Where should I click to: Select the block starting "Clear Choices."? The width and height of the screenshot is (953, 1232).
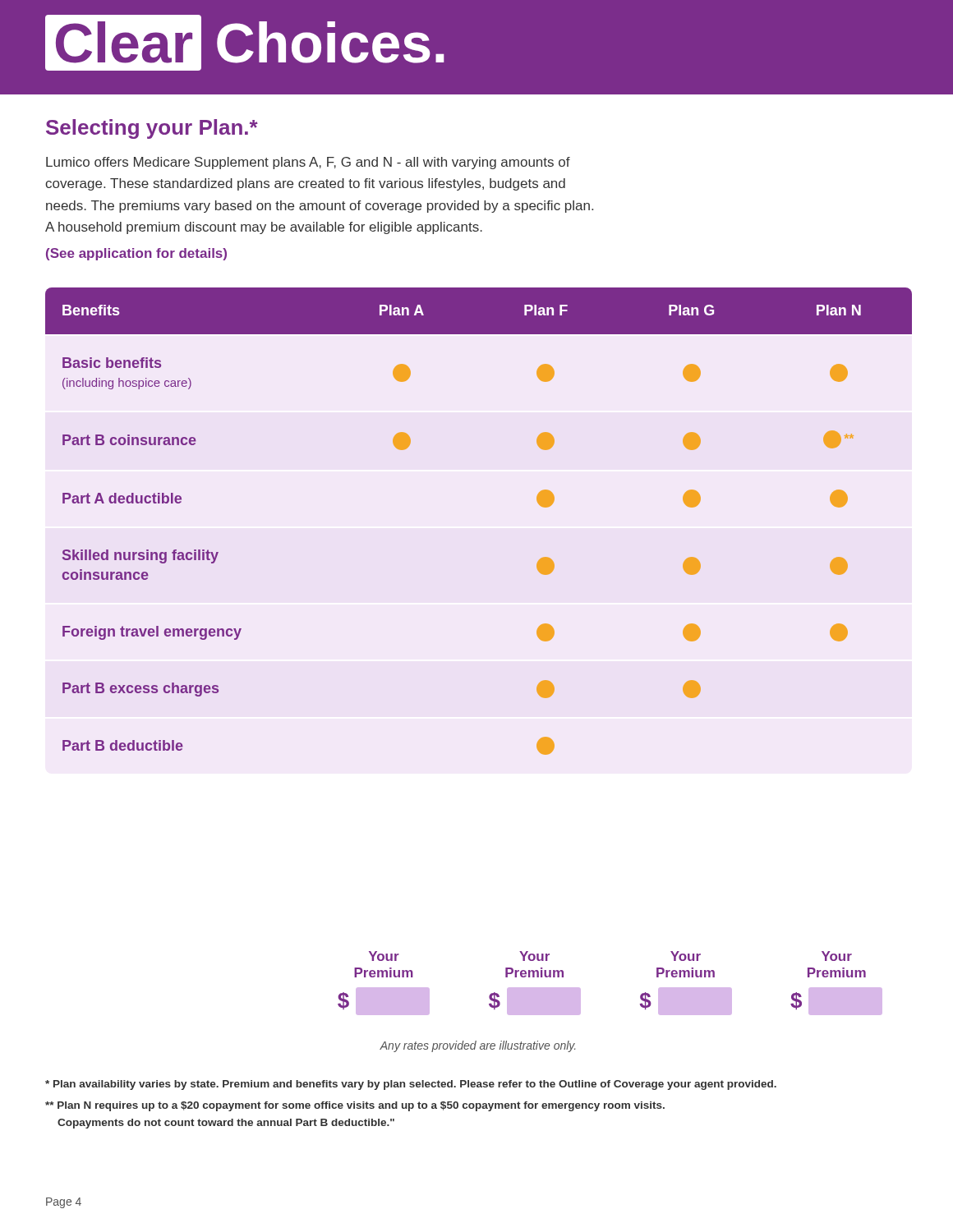coord(246,43)
